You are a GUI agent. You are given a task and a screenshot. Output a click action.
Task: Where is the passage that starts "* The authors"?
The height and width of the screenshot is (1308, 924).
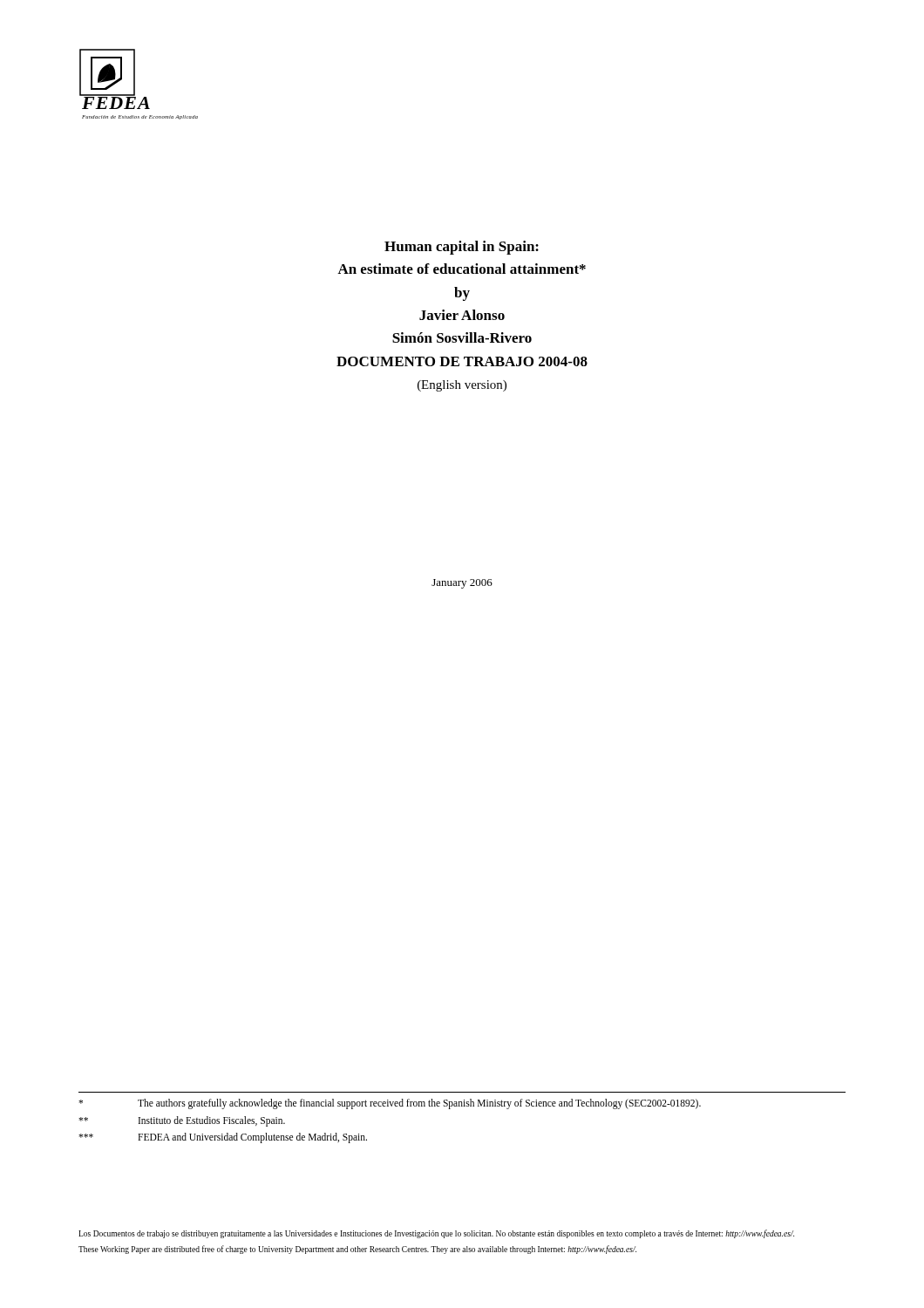pyautogui.click(x=462, y=1104)
